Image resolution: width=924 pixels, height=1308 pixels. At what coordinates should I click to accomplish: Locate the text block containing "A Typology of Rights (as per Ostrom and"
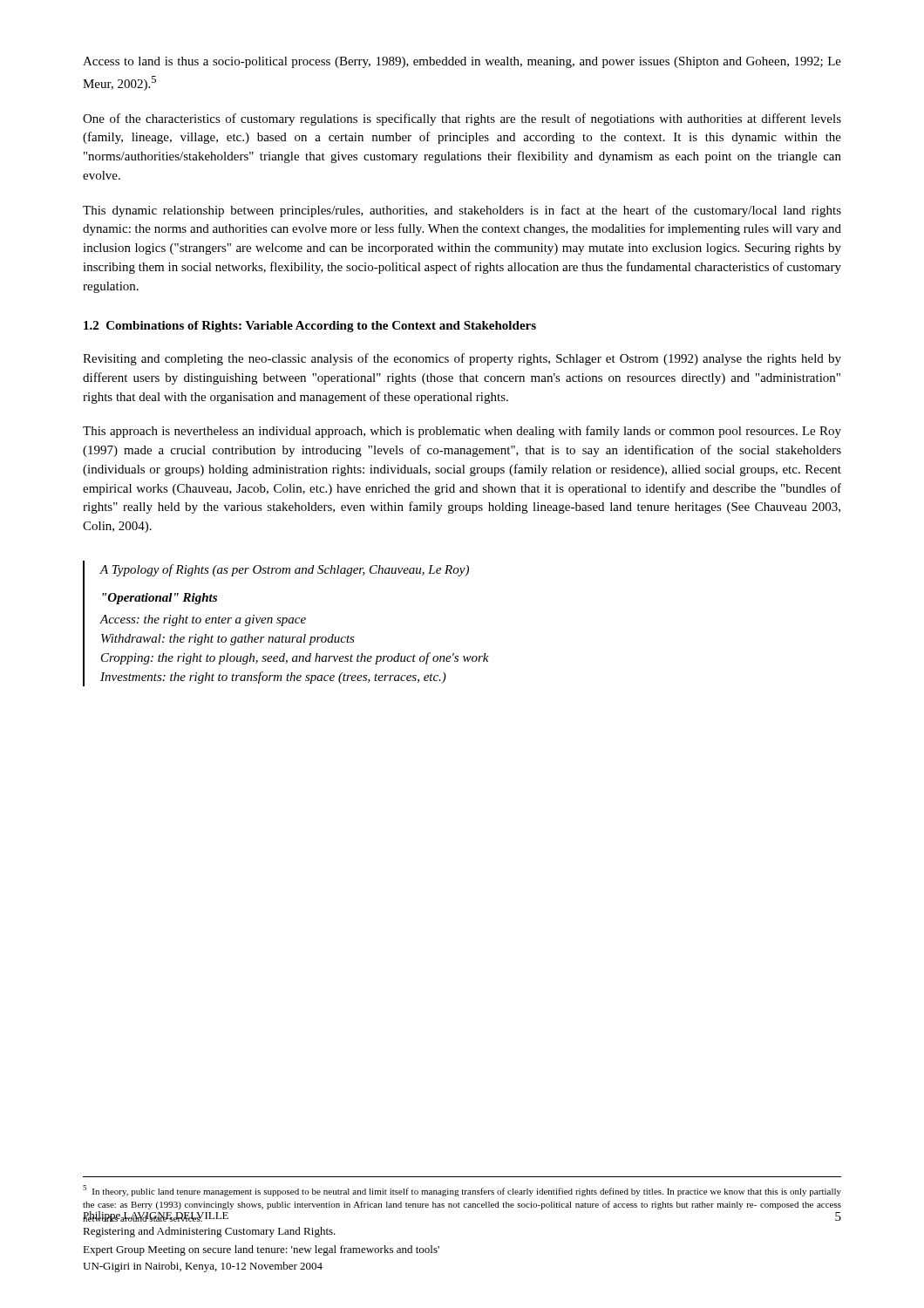(x=285, y=570)
